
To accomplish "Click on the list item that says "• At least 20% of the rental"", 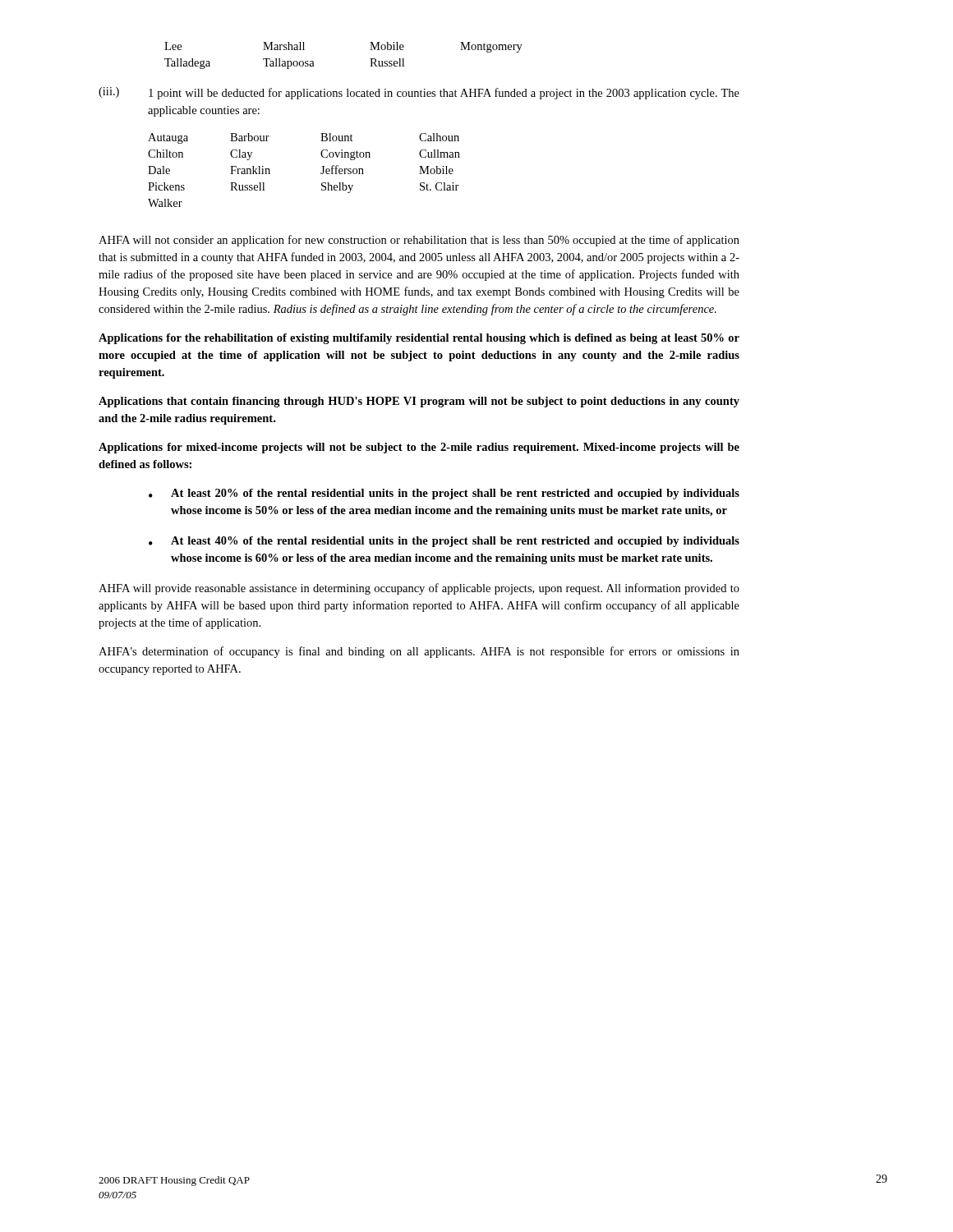I will pyautogui.click(x=444, y=502).
